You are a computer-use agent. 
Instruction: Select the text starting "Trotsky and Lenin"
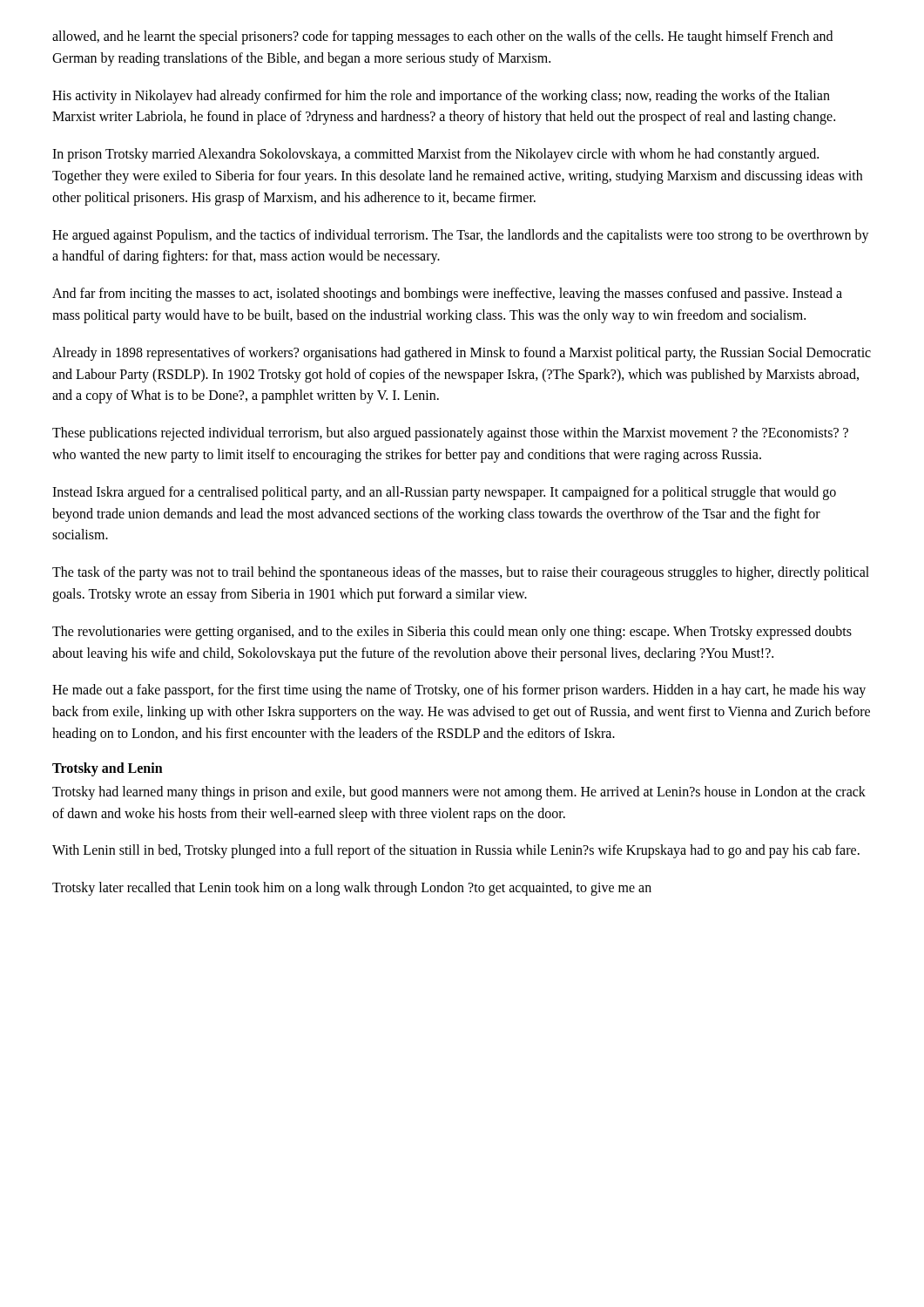coord(107,768)
